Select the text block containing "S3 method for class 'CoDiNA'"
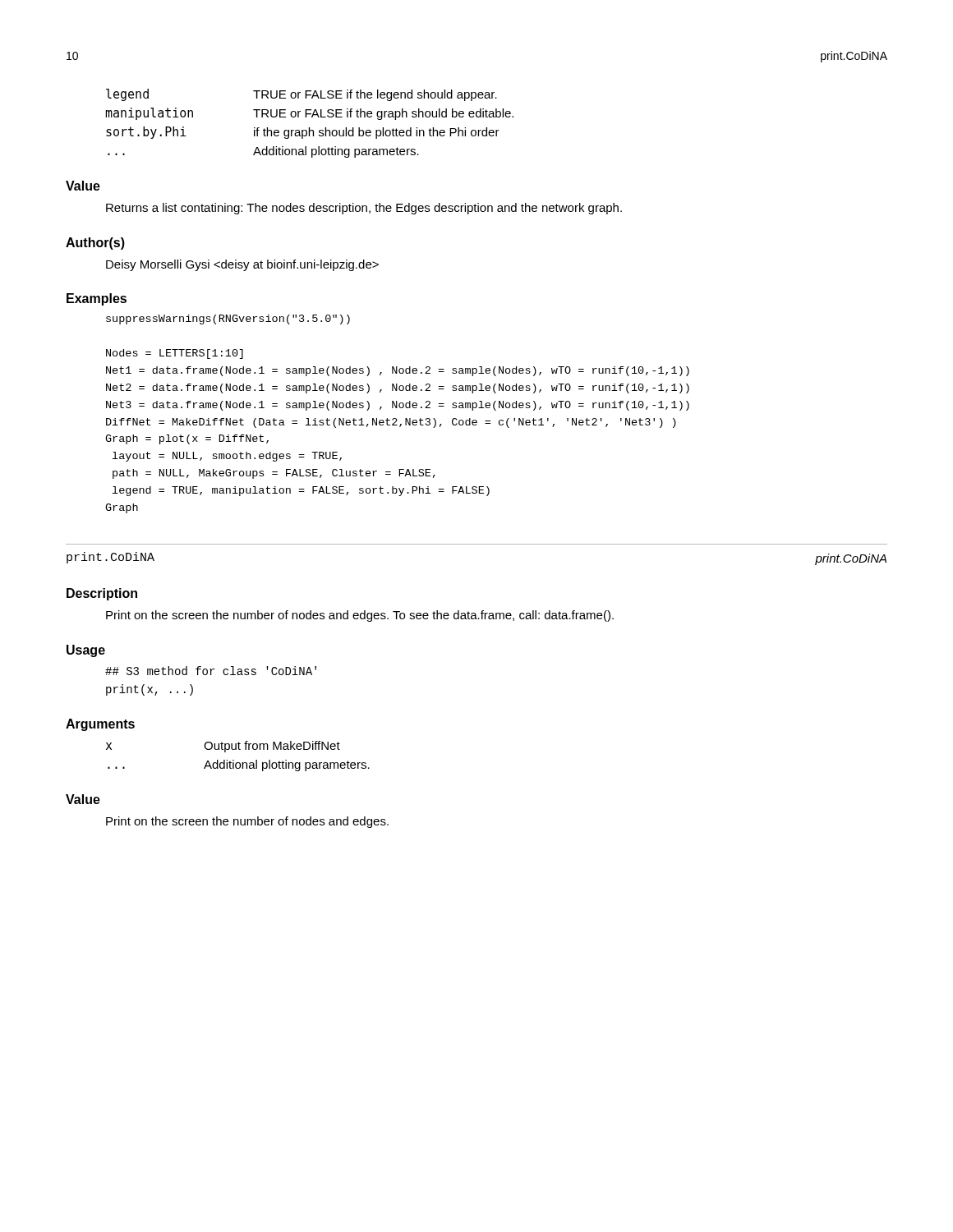This screenshot has width=953, height=1232. coord(212,681)
